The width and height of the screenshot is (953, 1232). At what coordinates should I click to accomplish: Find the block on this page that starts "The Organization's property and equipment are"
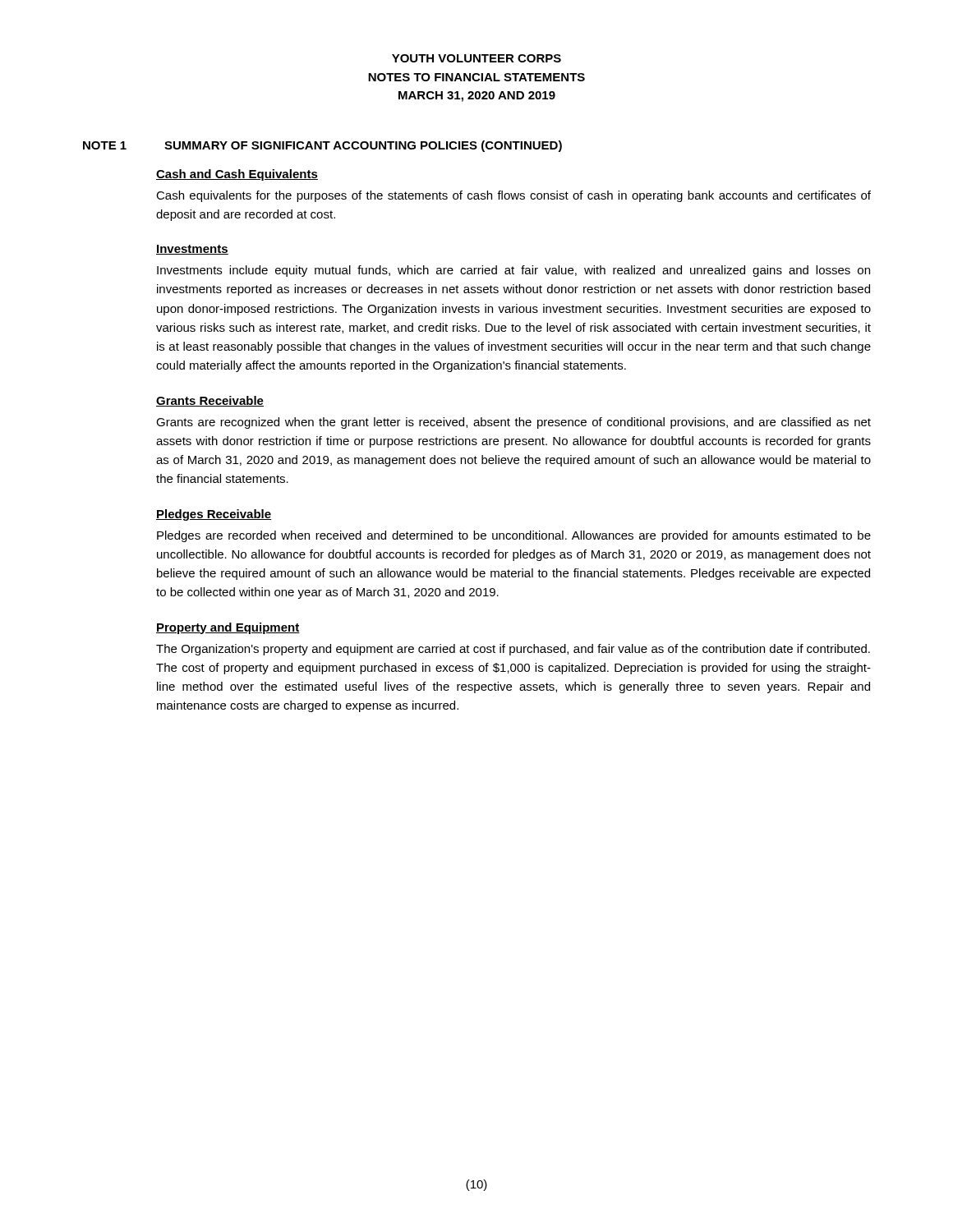pos(513,677)
